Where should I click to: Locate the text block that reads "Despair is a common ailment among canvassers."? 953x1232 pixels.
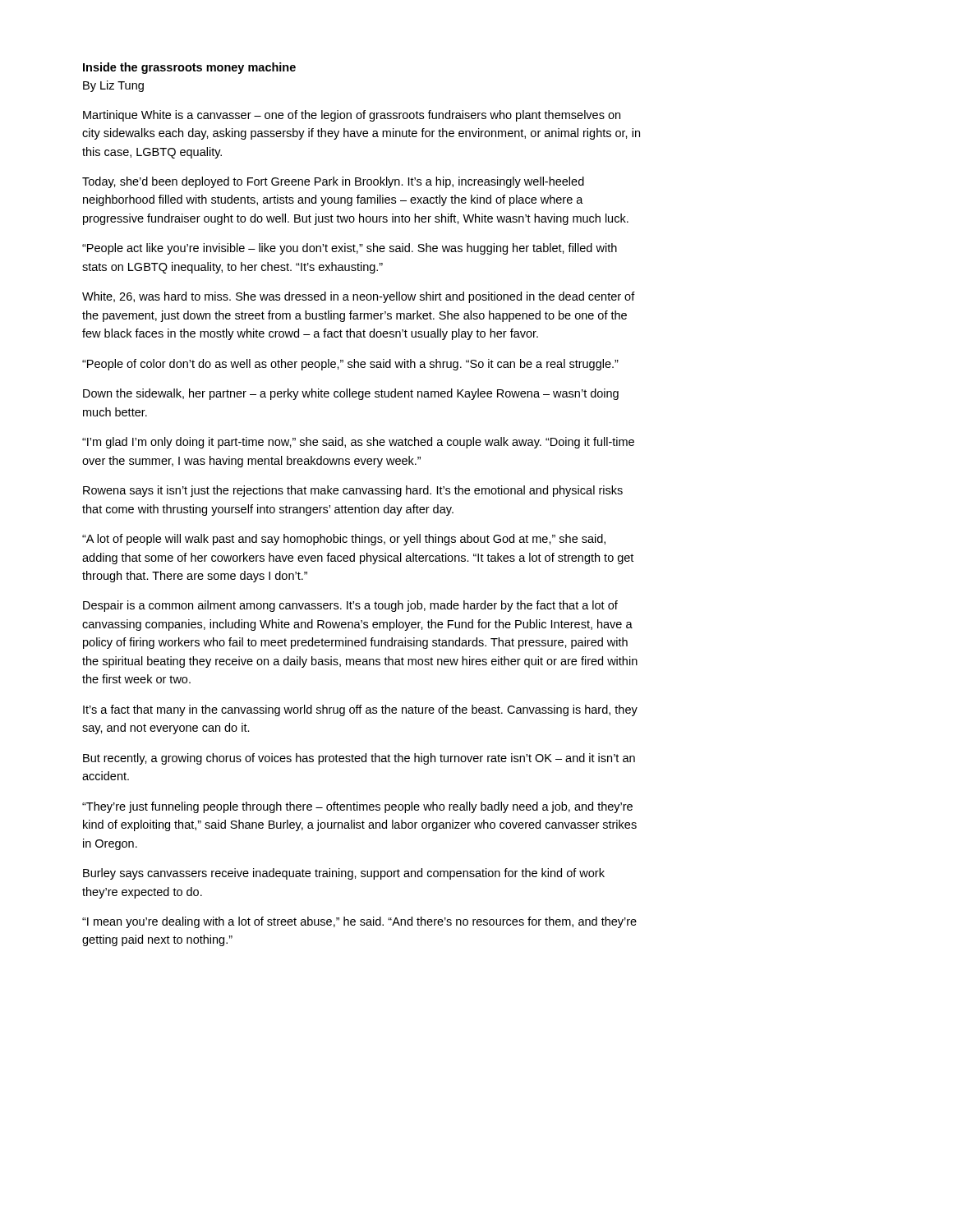[x=361, y=643]
